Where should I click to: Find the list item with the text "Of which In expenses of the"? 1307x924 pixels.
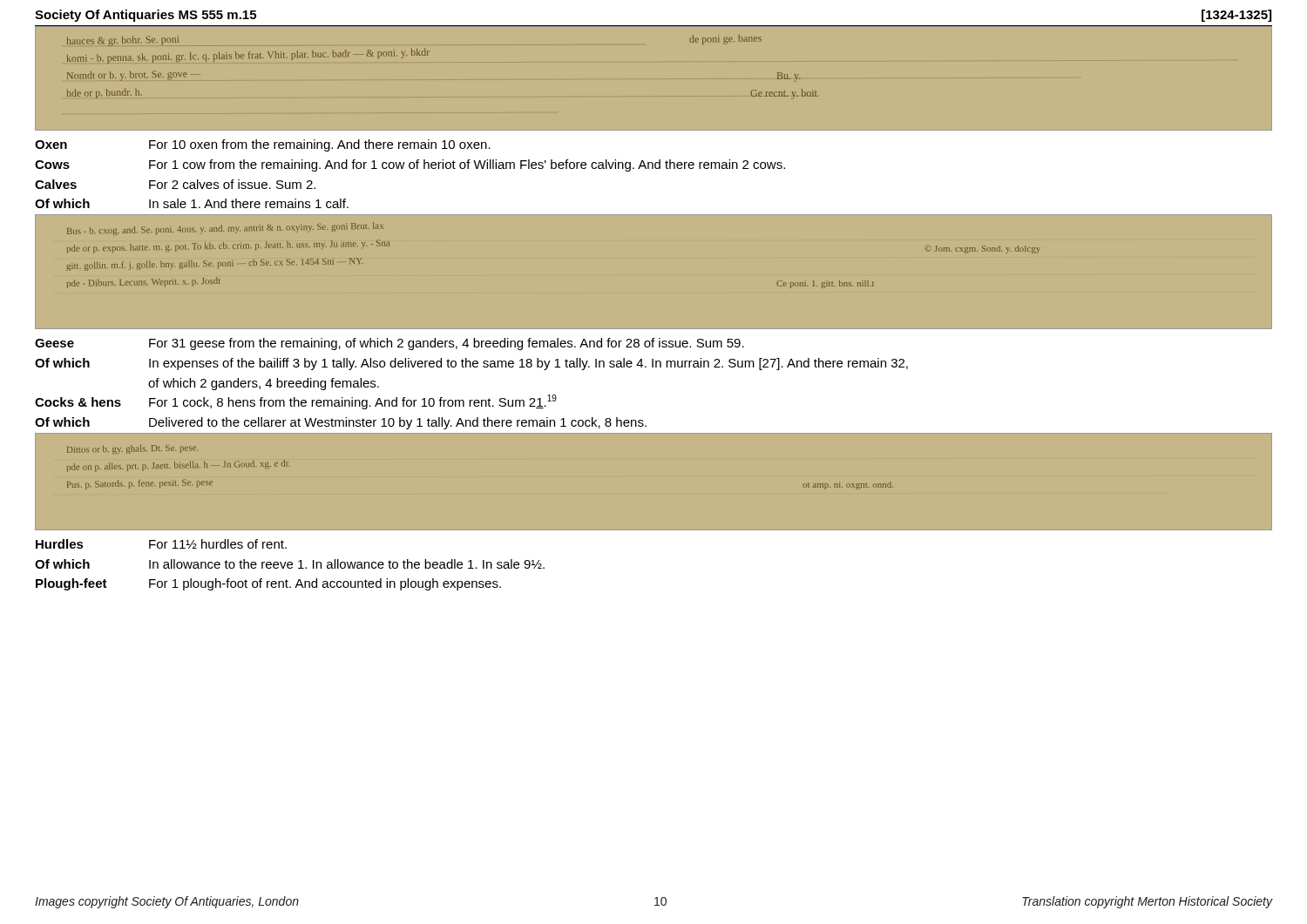654,363
